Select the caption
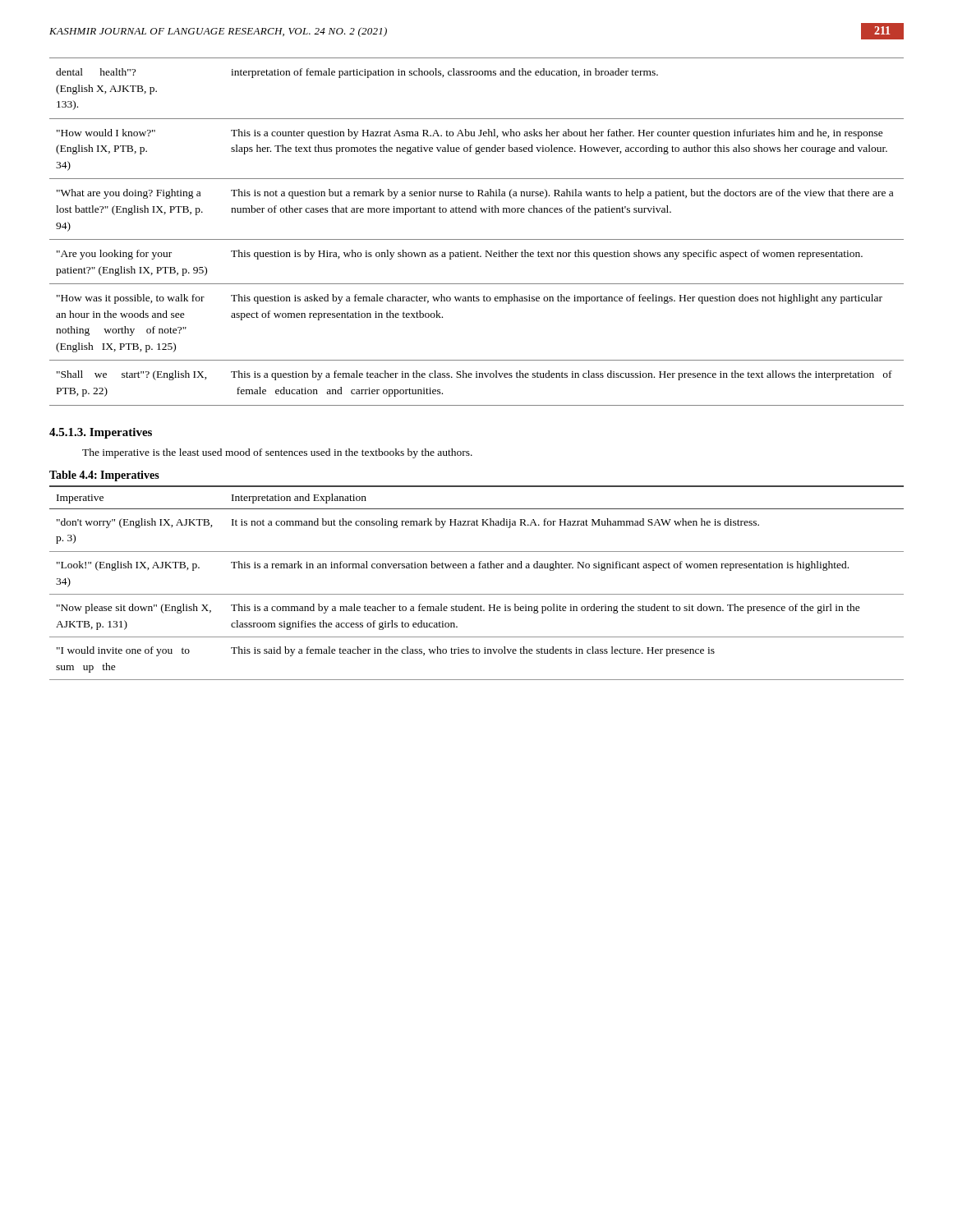 tap(104, 475)
